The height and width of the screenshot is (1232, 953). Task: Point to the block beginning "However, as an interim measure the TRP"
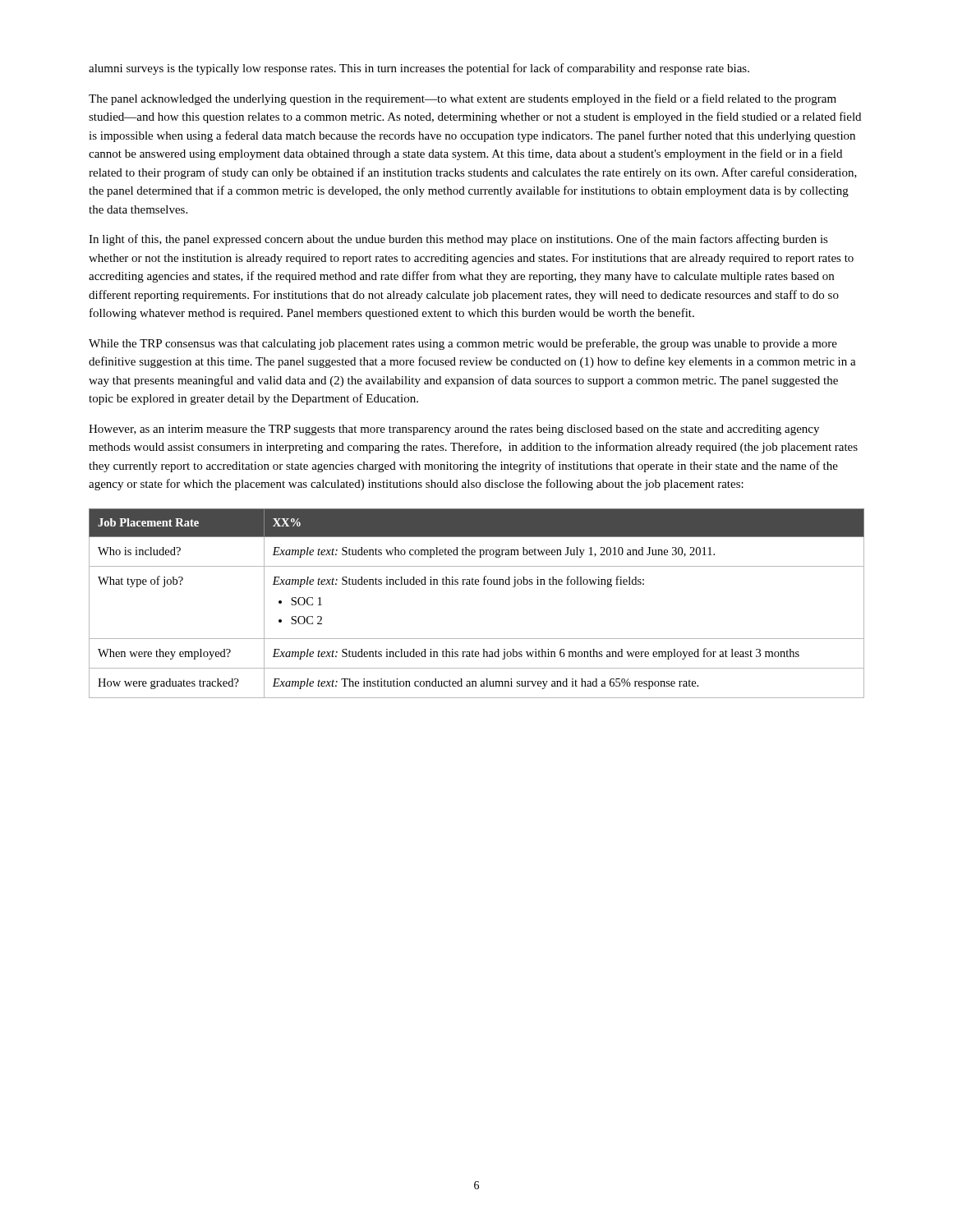click(x=476, y=456)
